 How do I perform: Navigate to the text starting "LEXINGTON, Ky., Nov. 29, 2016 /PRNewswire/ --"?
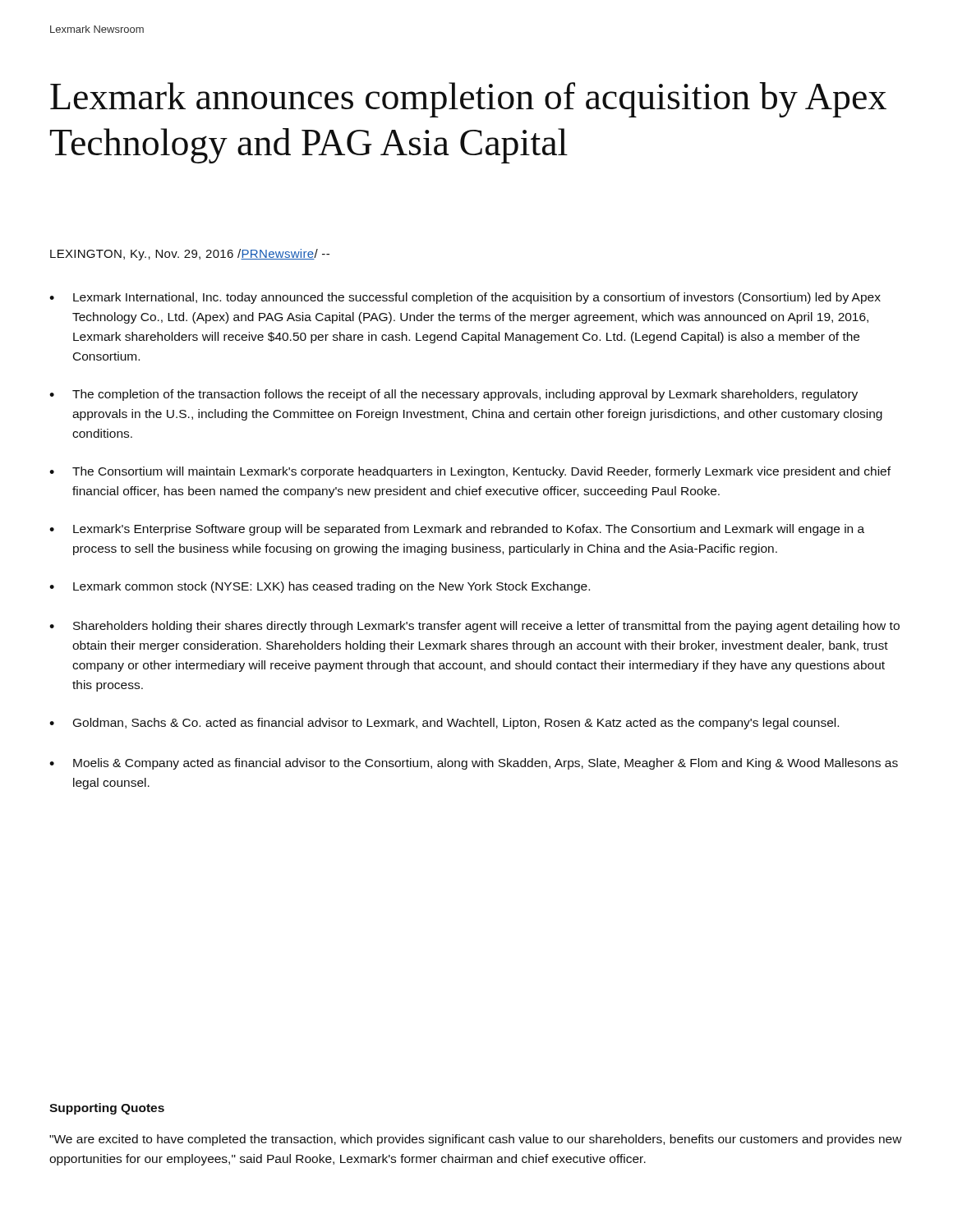tap(190, 253)
